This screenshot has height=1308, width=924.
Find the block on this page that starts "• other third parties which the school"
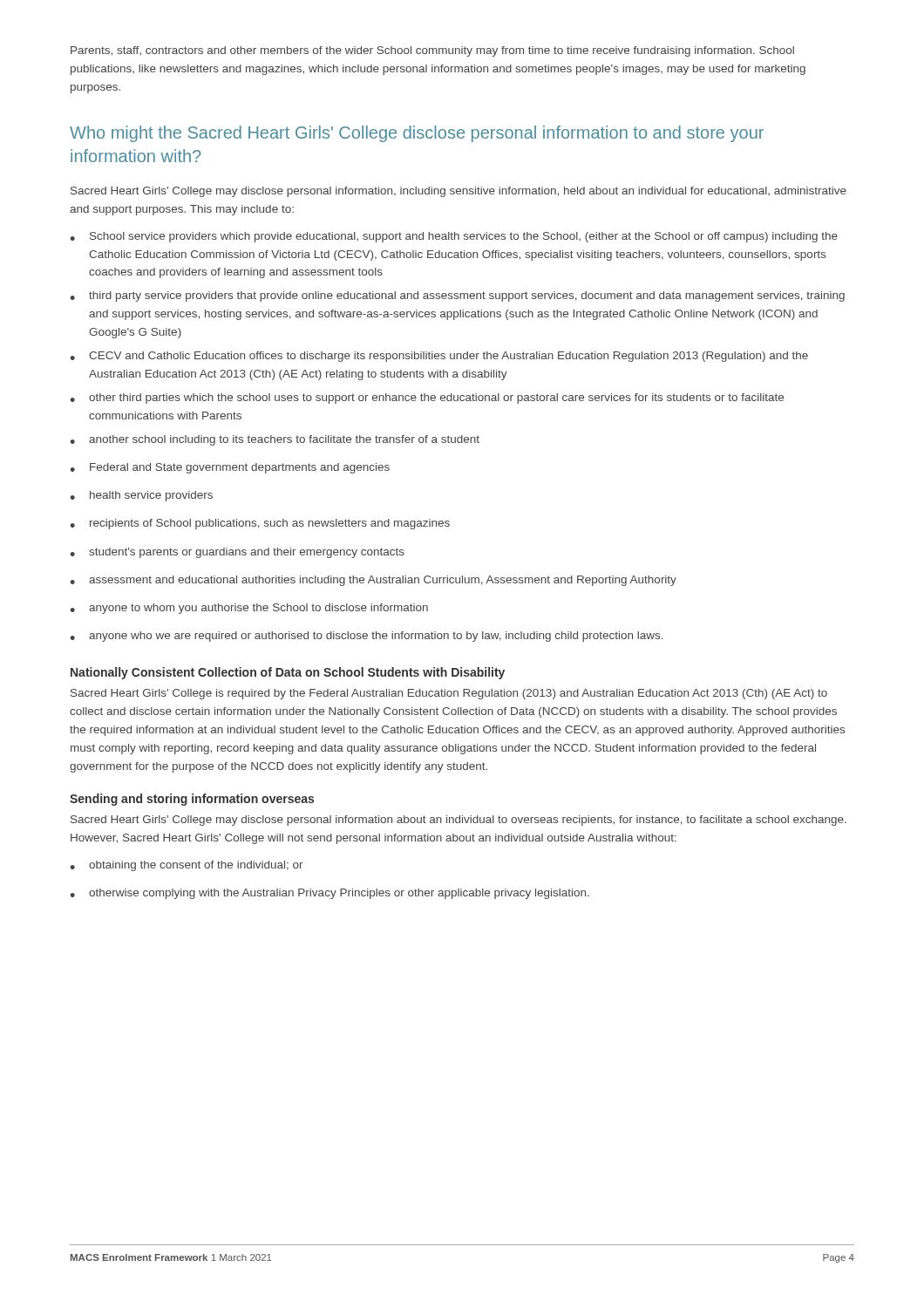[x=462, y=407]
